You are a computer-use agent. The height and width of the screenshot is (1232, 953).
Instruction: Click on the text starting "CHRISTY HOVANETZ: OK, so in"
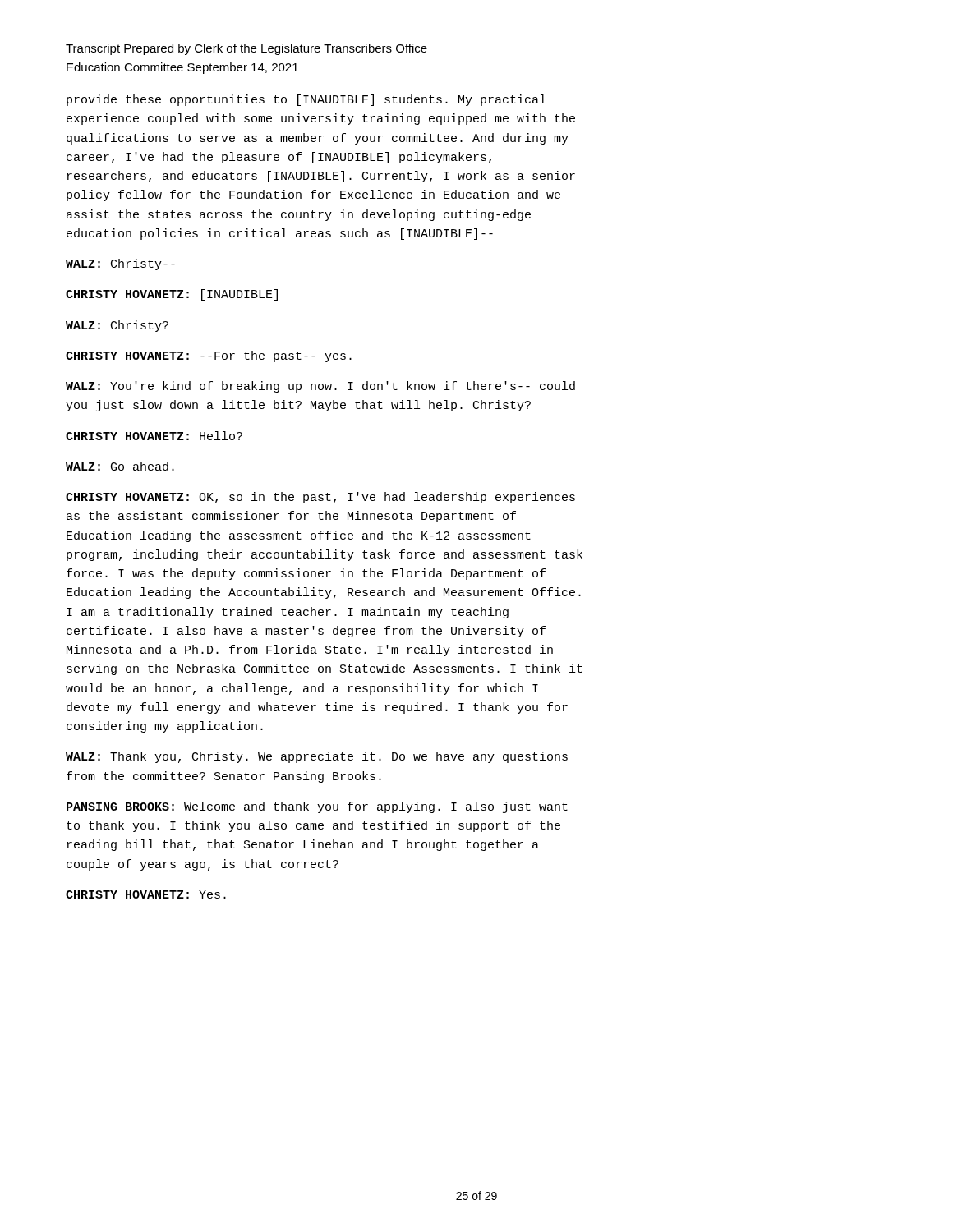(325, 613)
